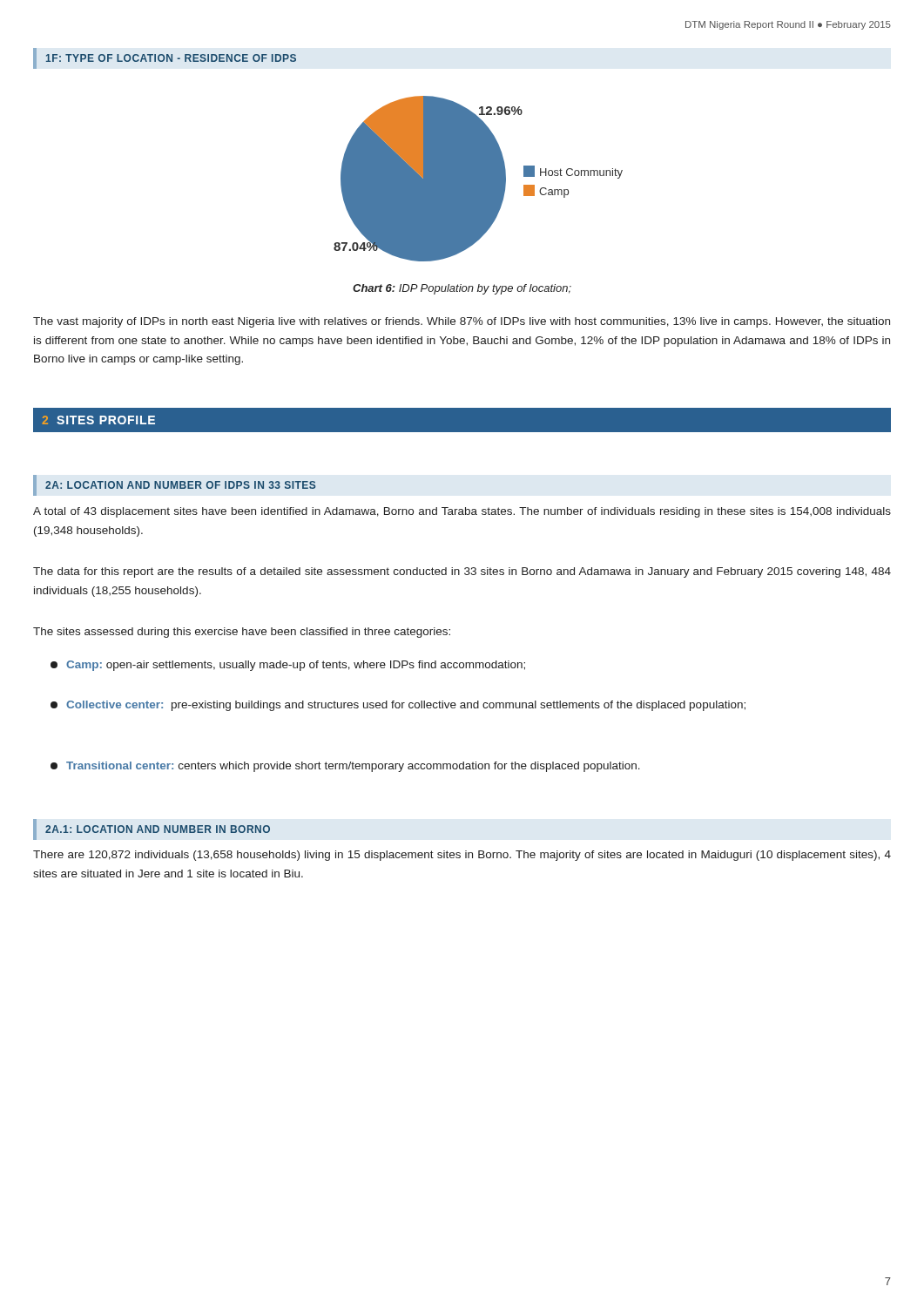924x1307 pixels.
Task: Click on the passage starting "The vast majority of IDPs in north east"
Action: (x=462, y=340)
